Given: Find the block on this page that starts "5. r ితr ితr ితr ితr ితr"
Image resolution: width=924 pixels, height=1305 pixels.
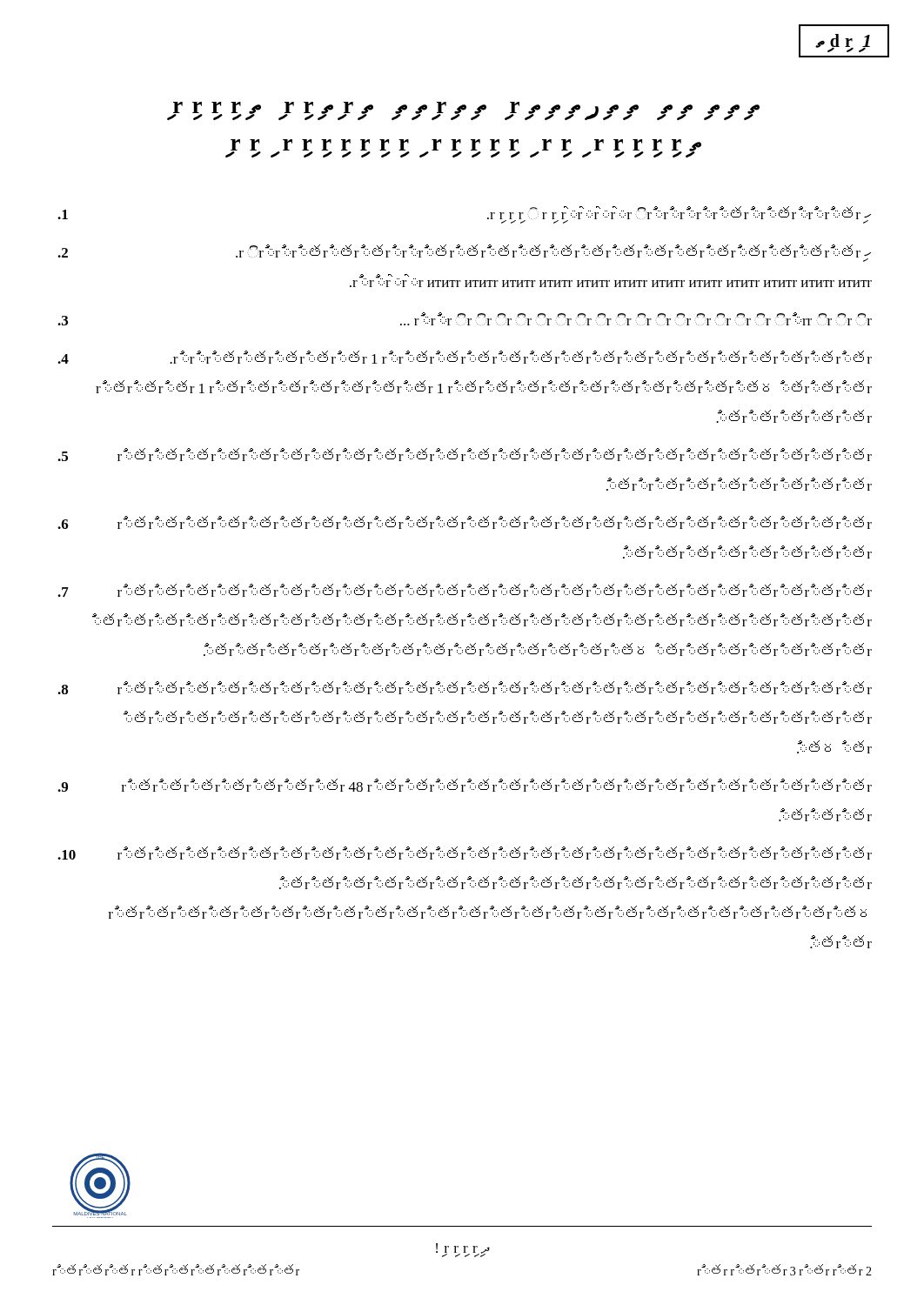Looking at the screenshot, I should [x=462, y=472].
